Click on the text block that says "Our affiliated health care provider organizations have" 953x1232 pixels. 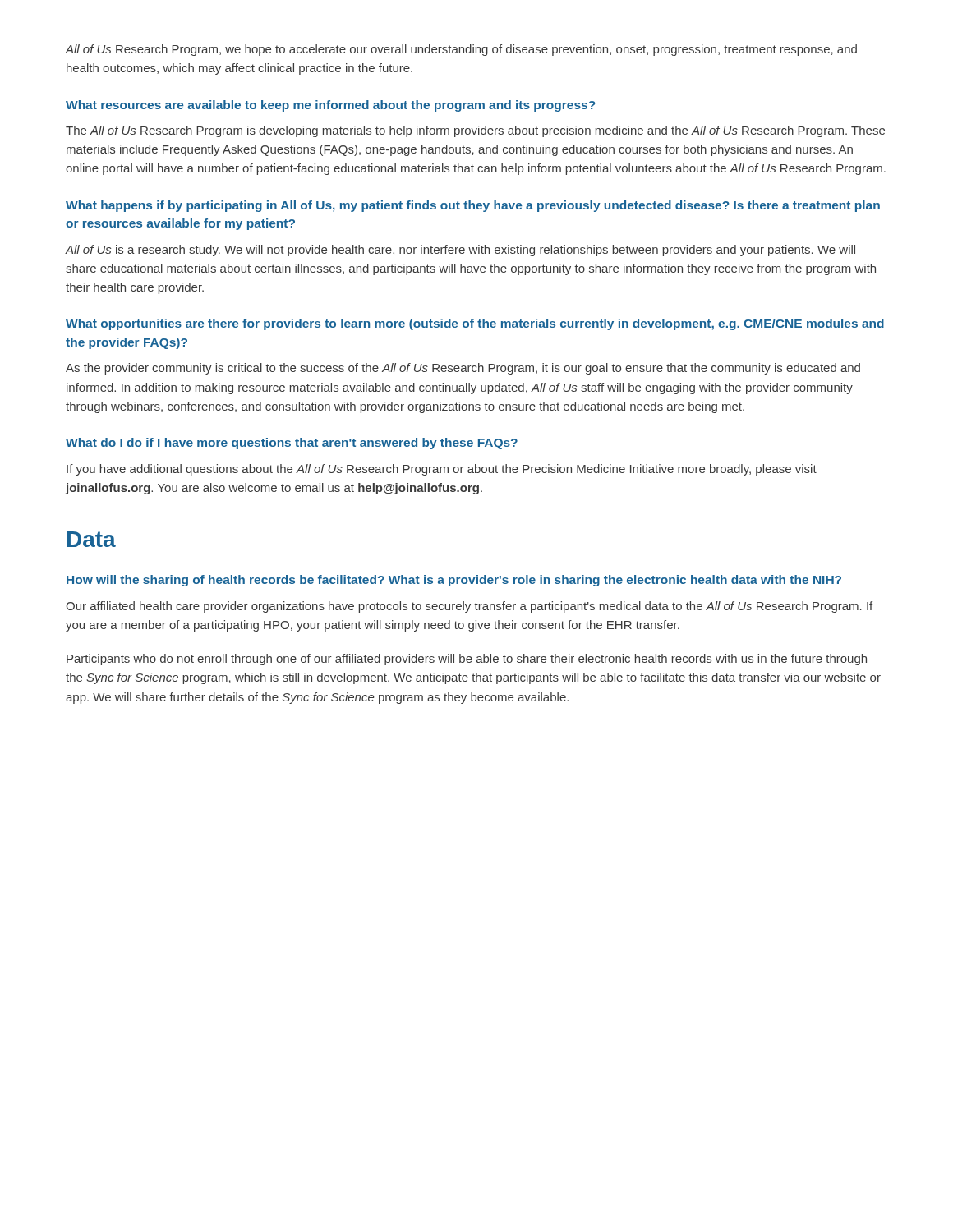476,615
